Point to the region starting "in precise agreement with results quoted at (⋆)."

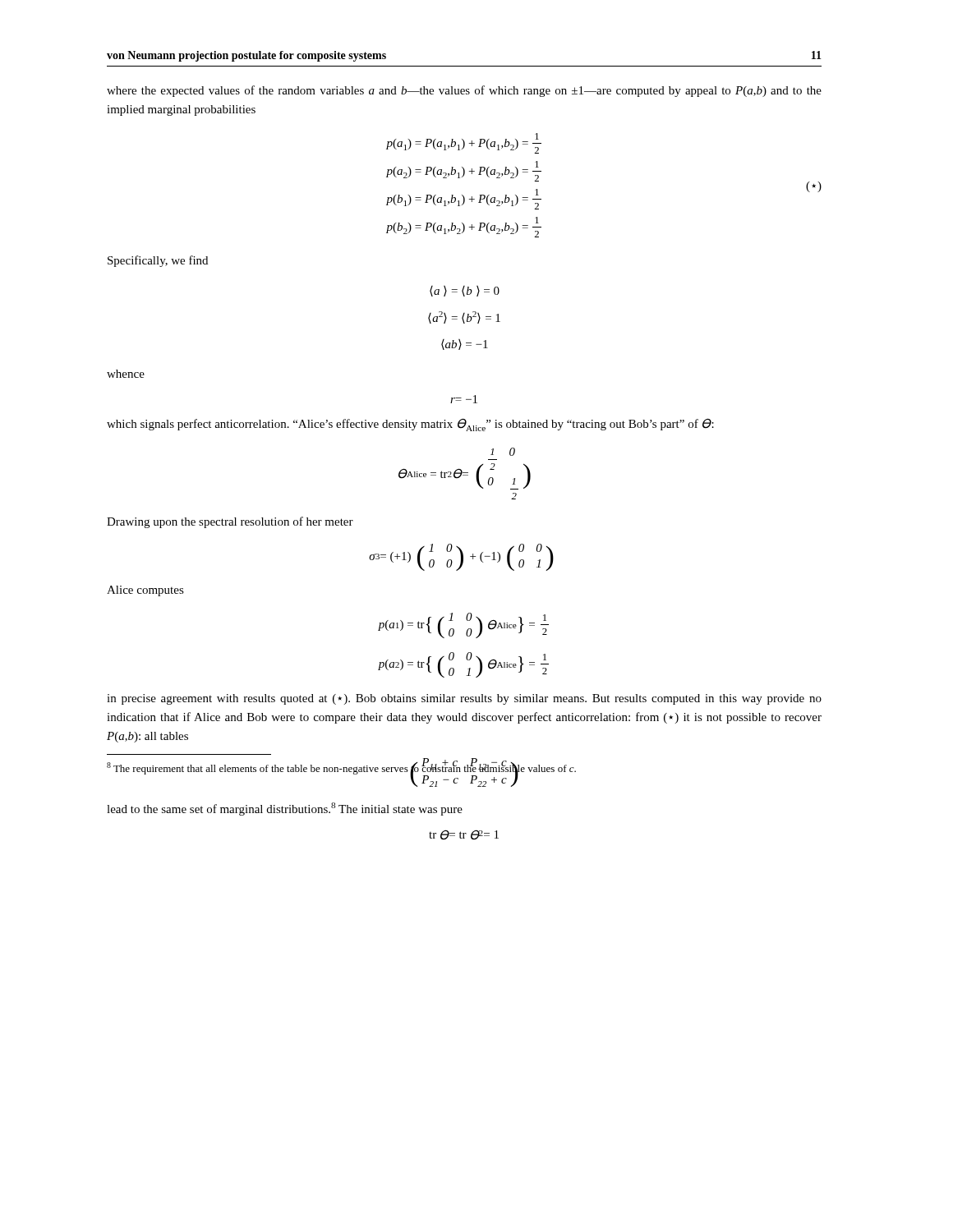coord(464,717)
